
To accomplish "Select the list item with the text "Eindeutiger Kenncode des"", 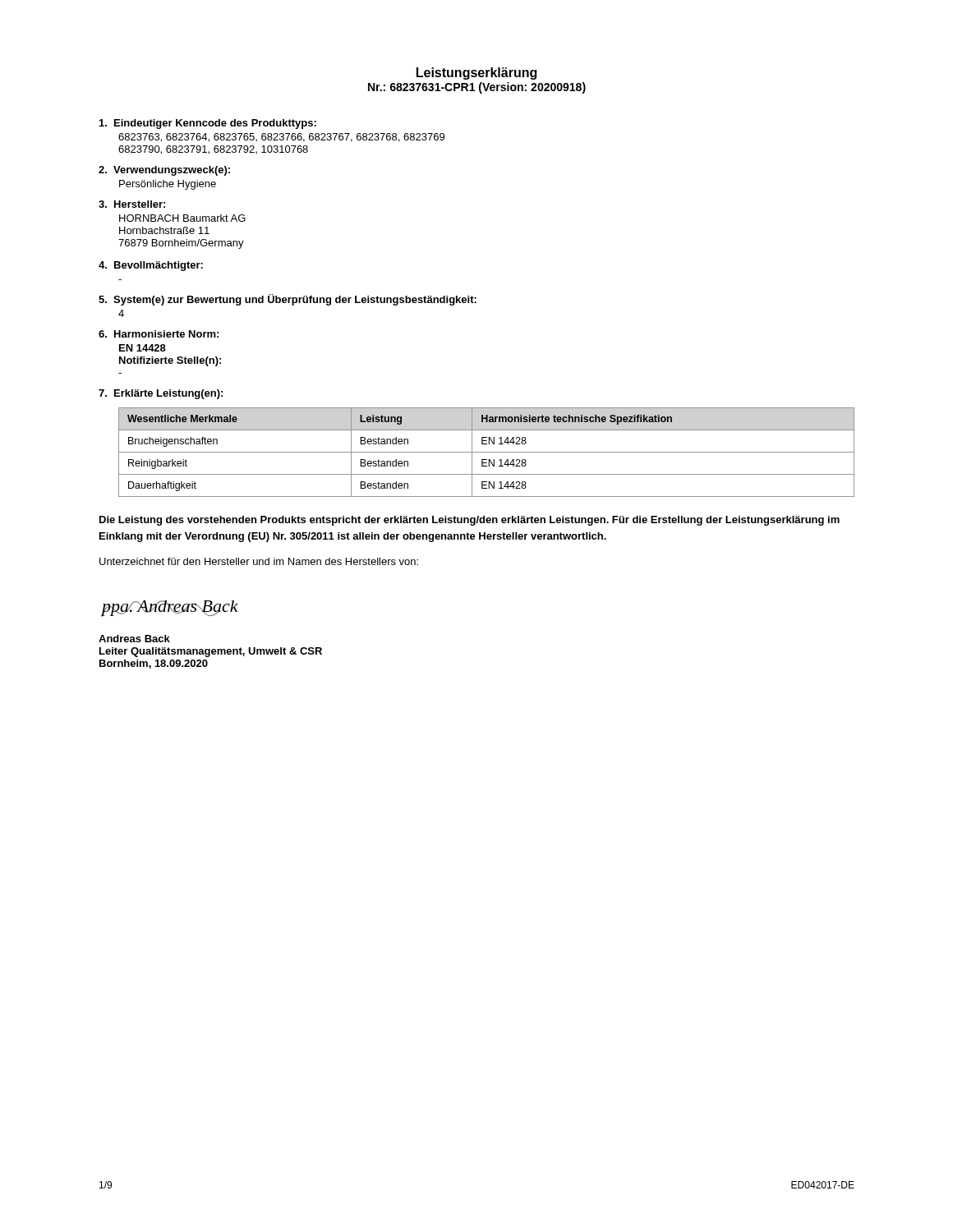I will tap(208, 124).
